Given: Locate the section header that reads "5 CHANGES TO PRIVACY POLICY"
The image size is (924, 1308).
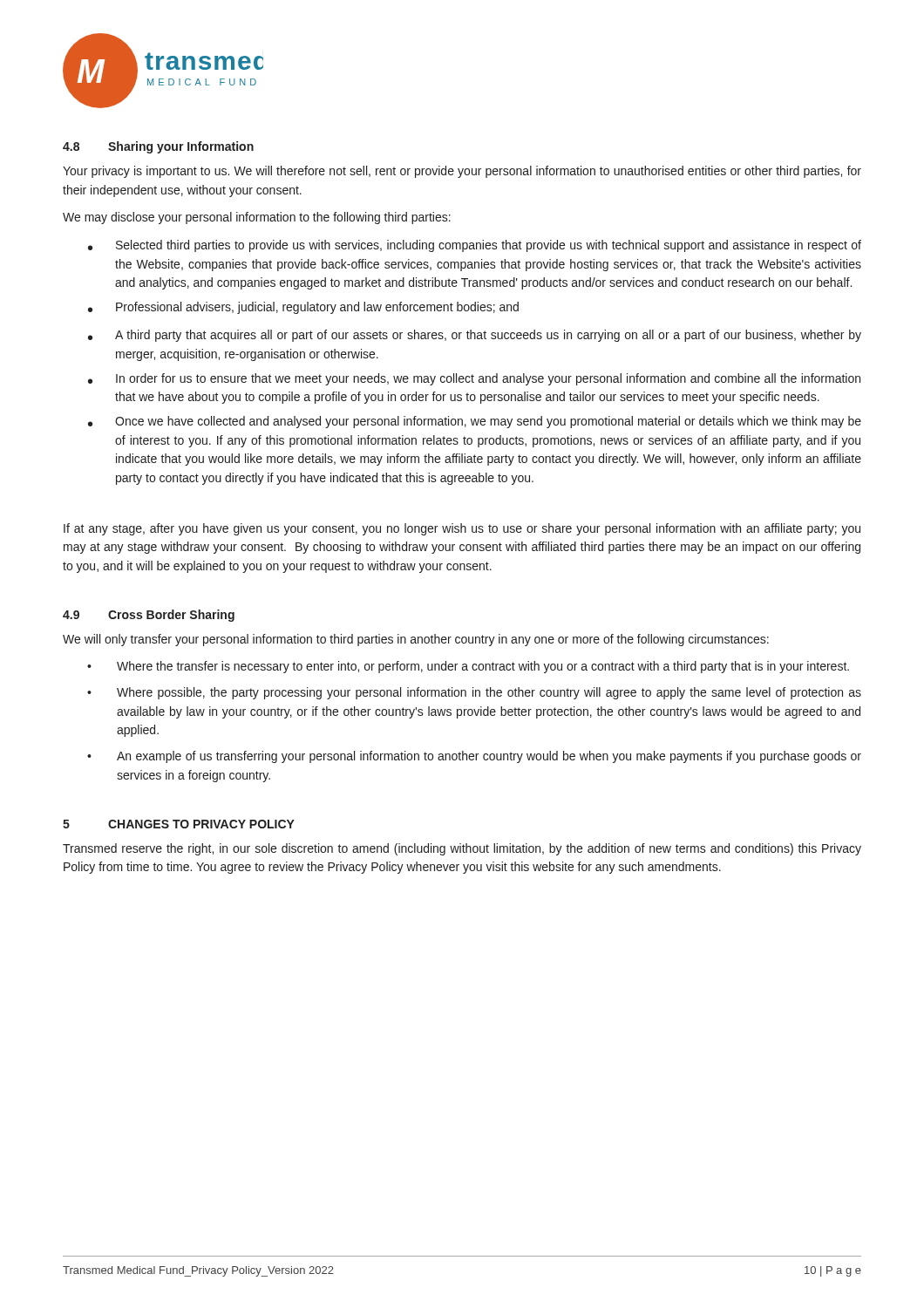Looking at the screenshot, I should click(179, 824).
